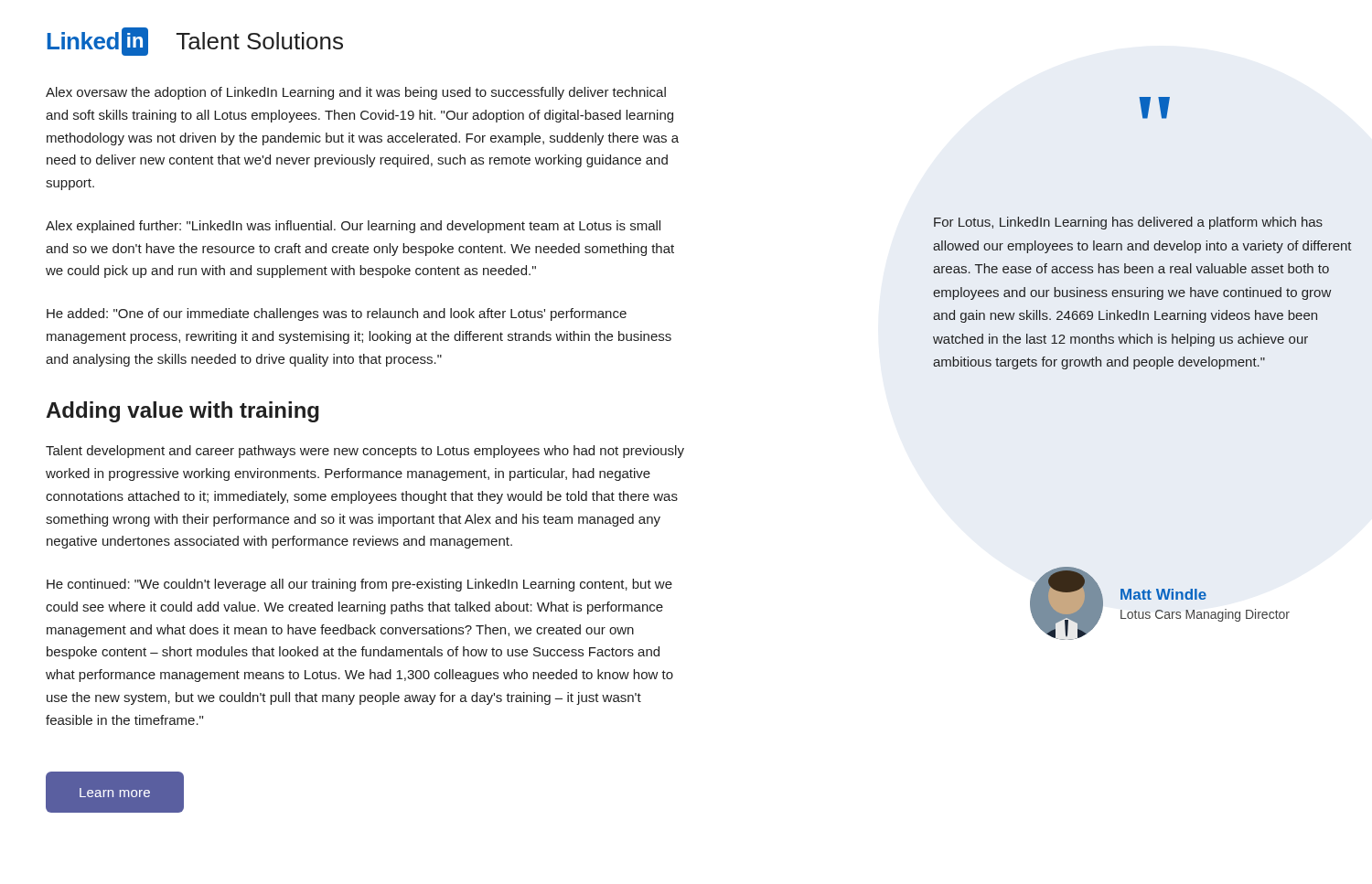The image size is (1372, 884).
Task: Click where it says "Matt Windle"
Action: [1163, 594]
